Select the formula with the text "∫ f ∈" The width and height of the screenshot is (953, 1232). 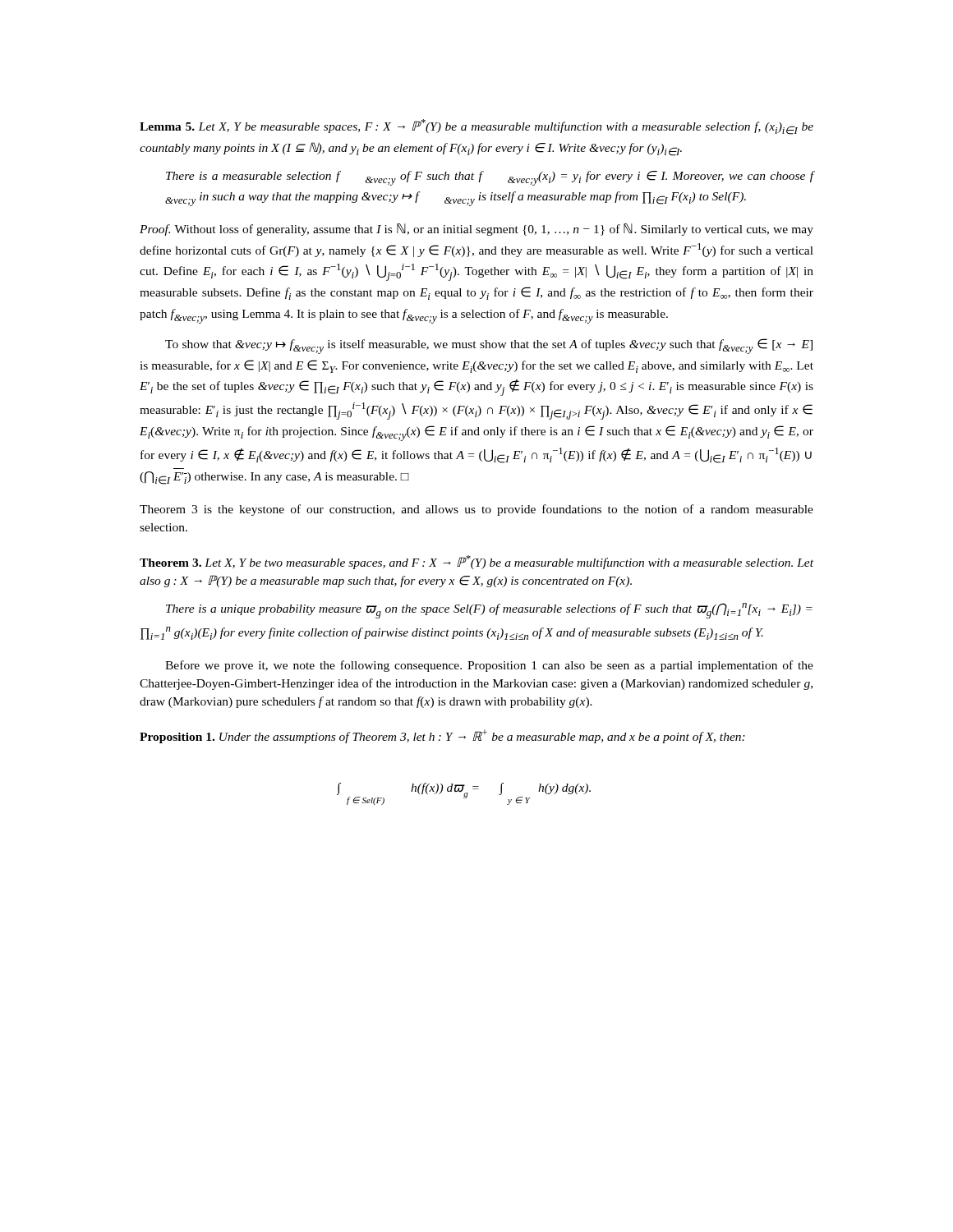[x=476, y=786]
